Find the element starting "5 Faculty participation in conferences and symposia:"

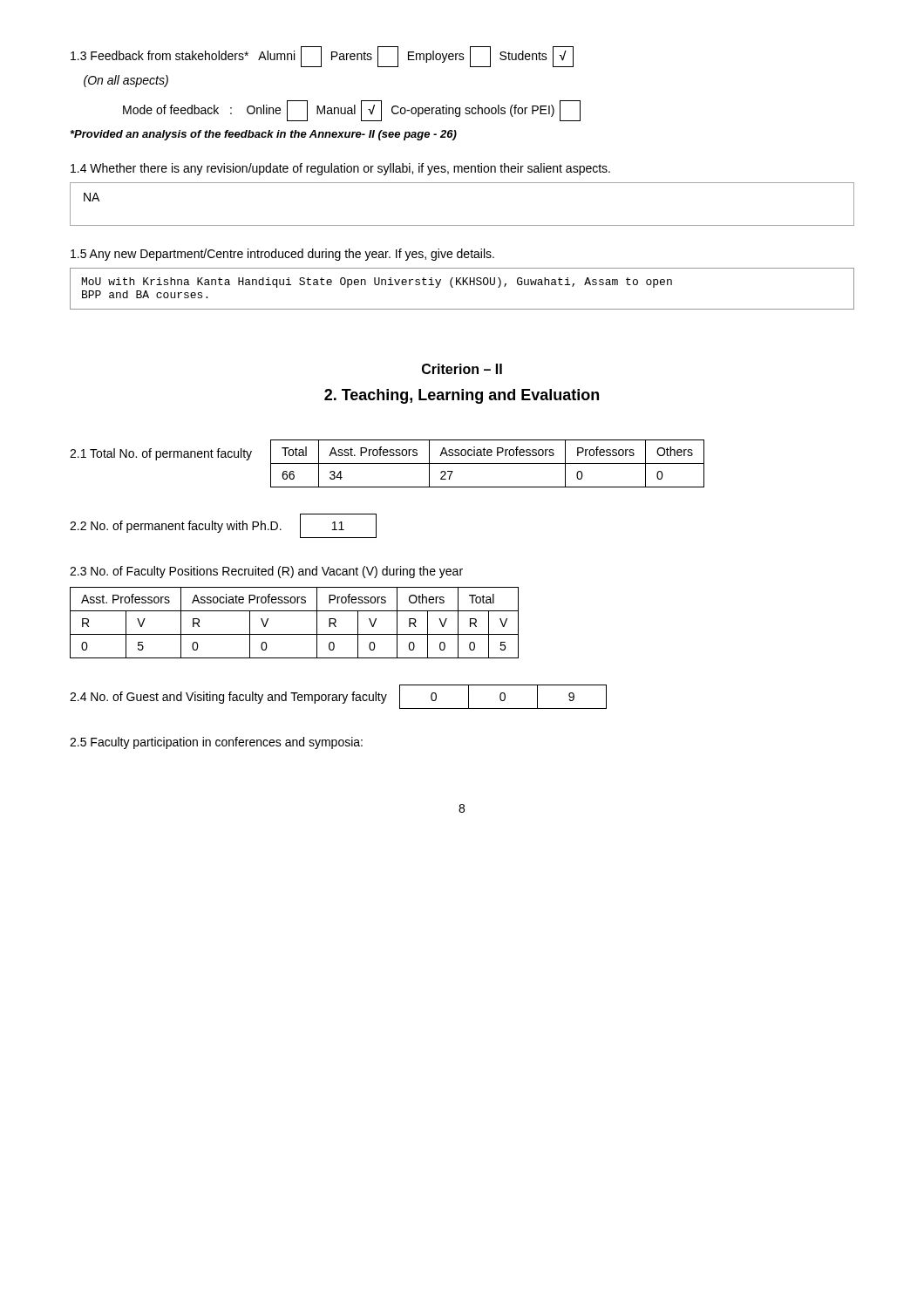[x=217, y=742]
